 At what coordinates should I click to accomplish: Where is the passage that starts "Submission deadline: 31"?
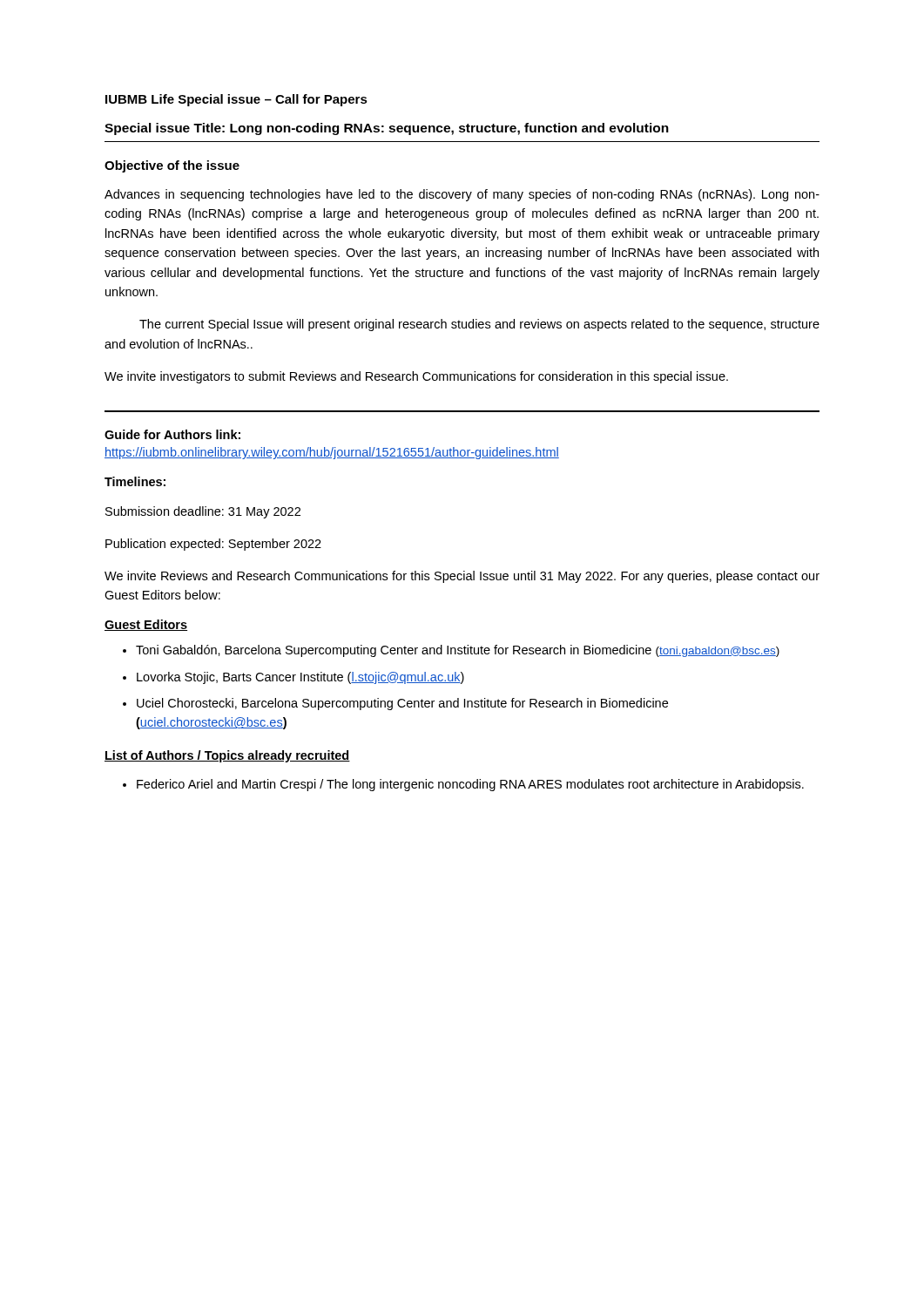tap(203, 512)
